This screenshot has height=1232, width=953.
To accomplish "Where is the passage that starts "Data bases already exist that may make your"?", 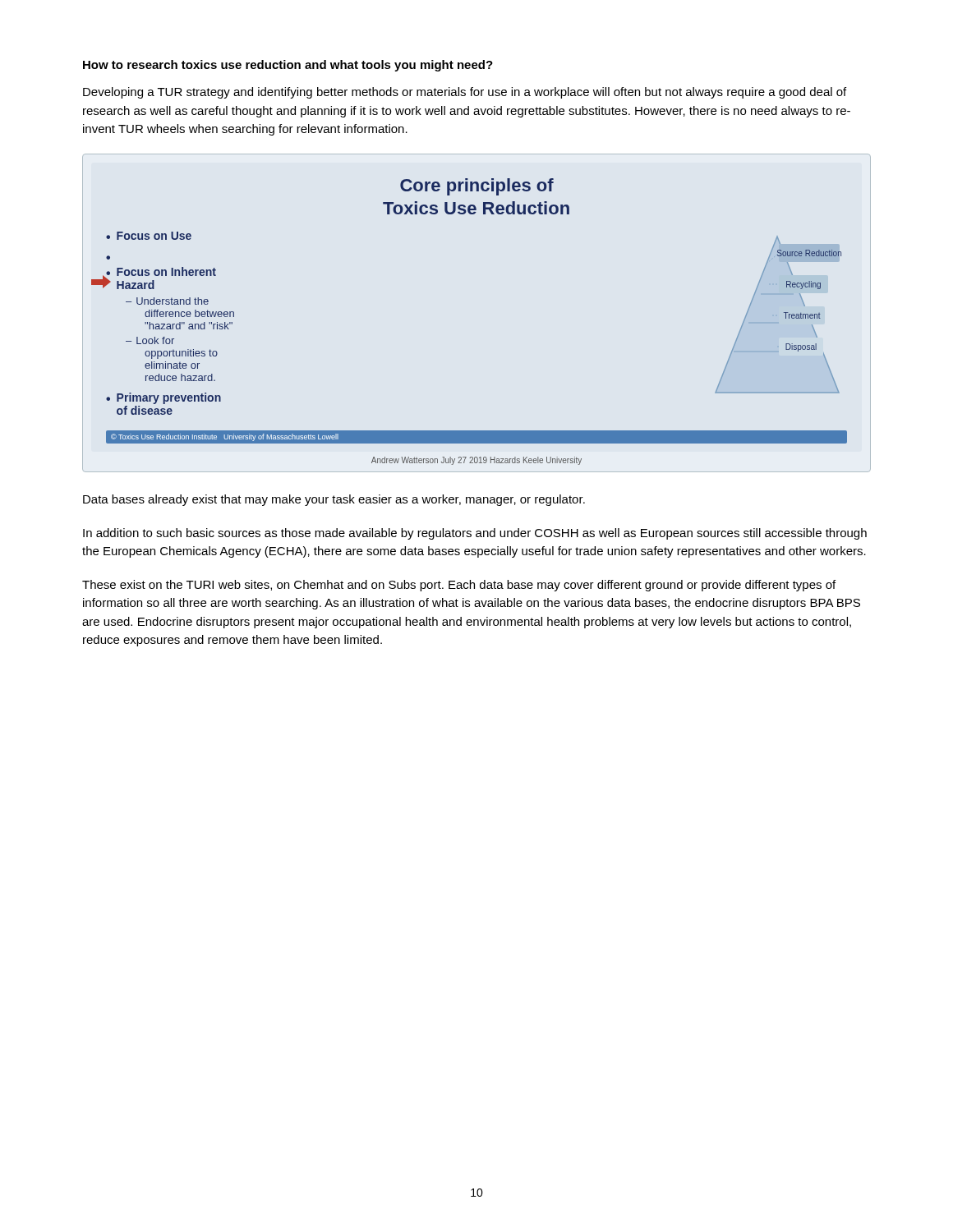I will 334,499.
